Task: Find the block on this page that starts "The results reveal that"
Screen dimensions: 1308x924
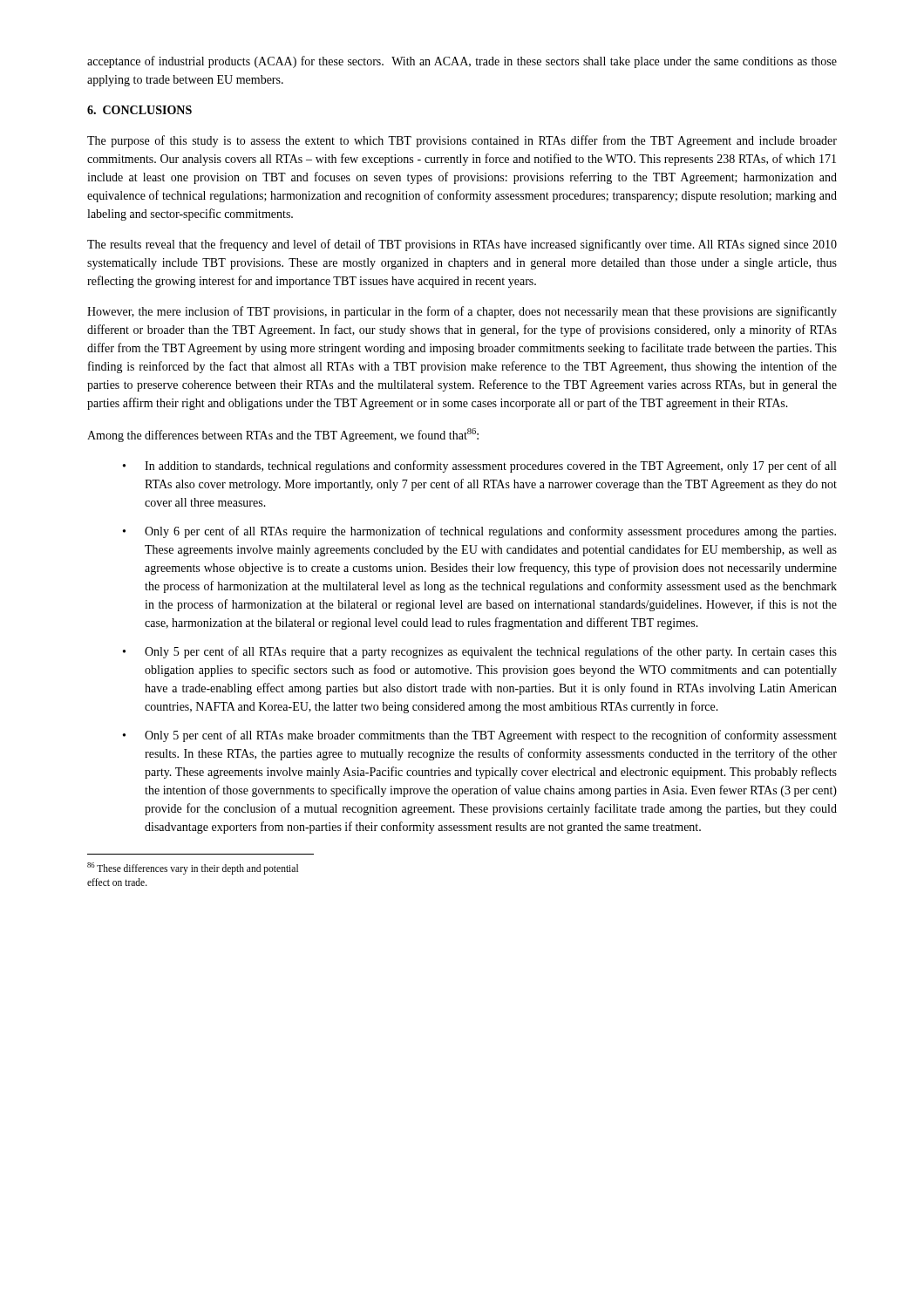Action: point(462,263)
